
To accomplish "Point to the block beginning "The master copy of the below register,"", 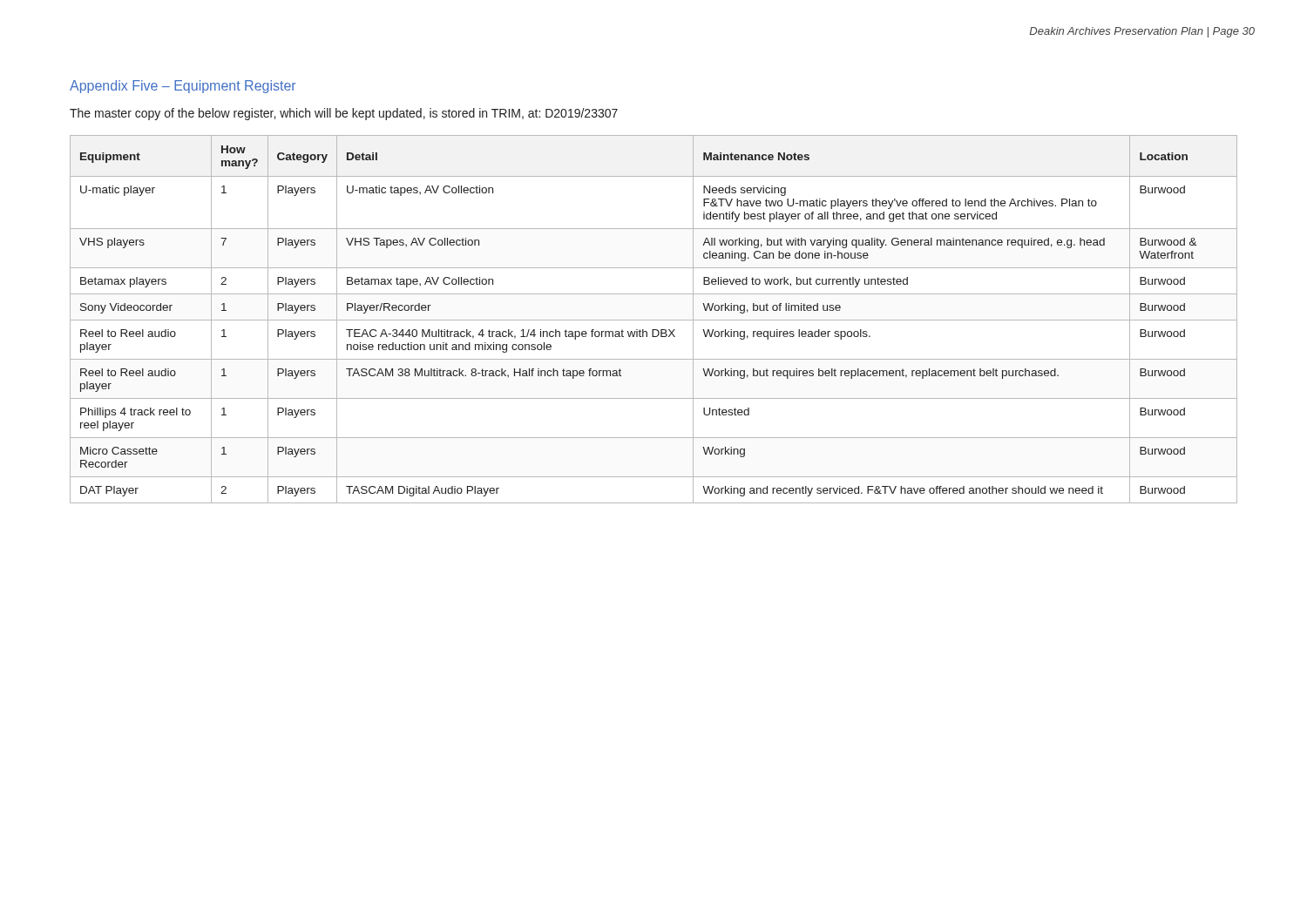I will click(344, 113).
